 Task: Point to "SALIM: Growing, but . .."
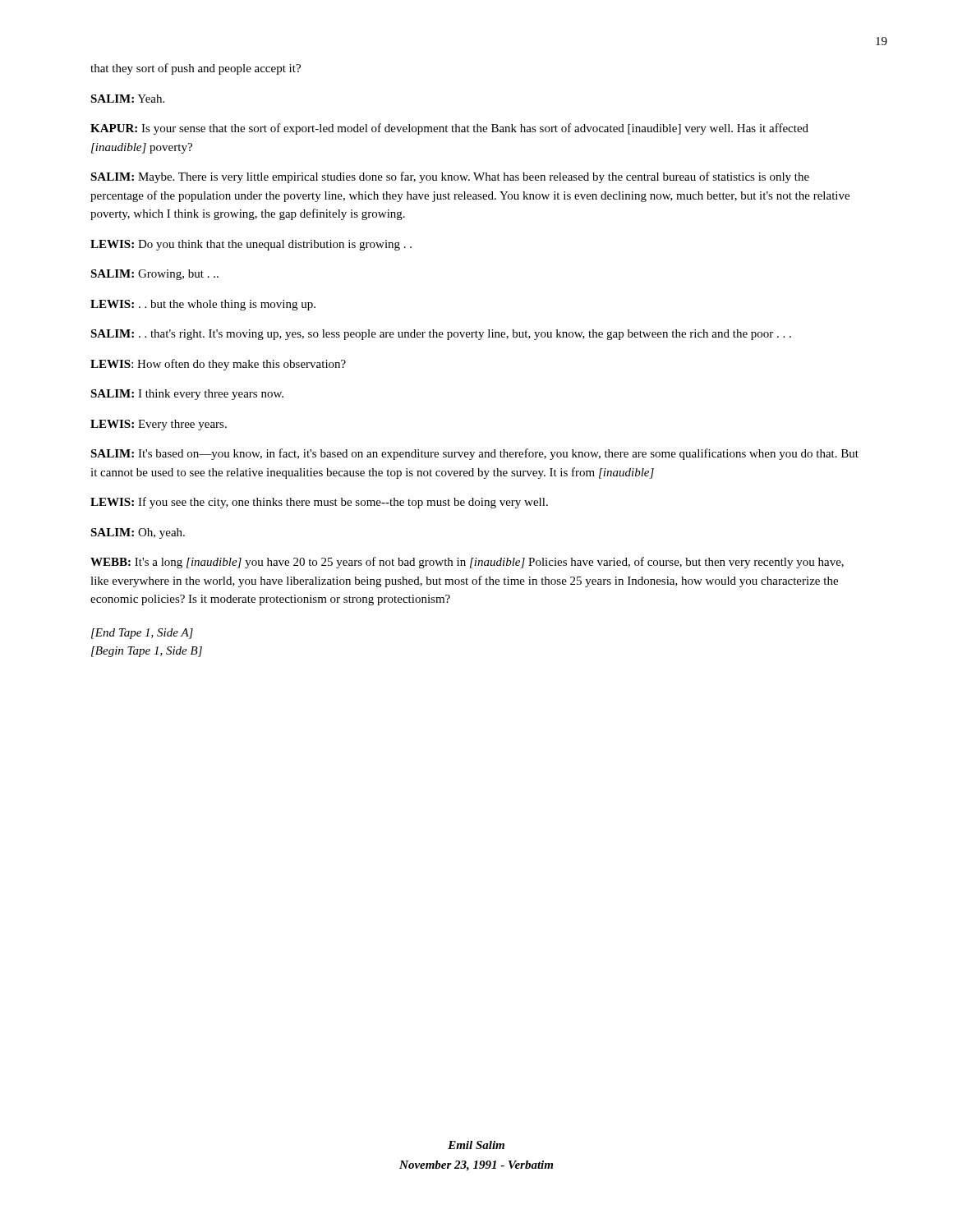(155, 274)
